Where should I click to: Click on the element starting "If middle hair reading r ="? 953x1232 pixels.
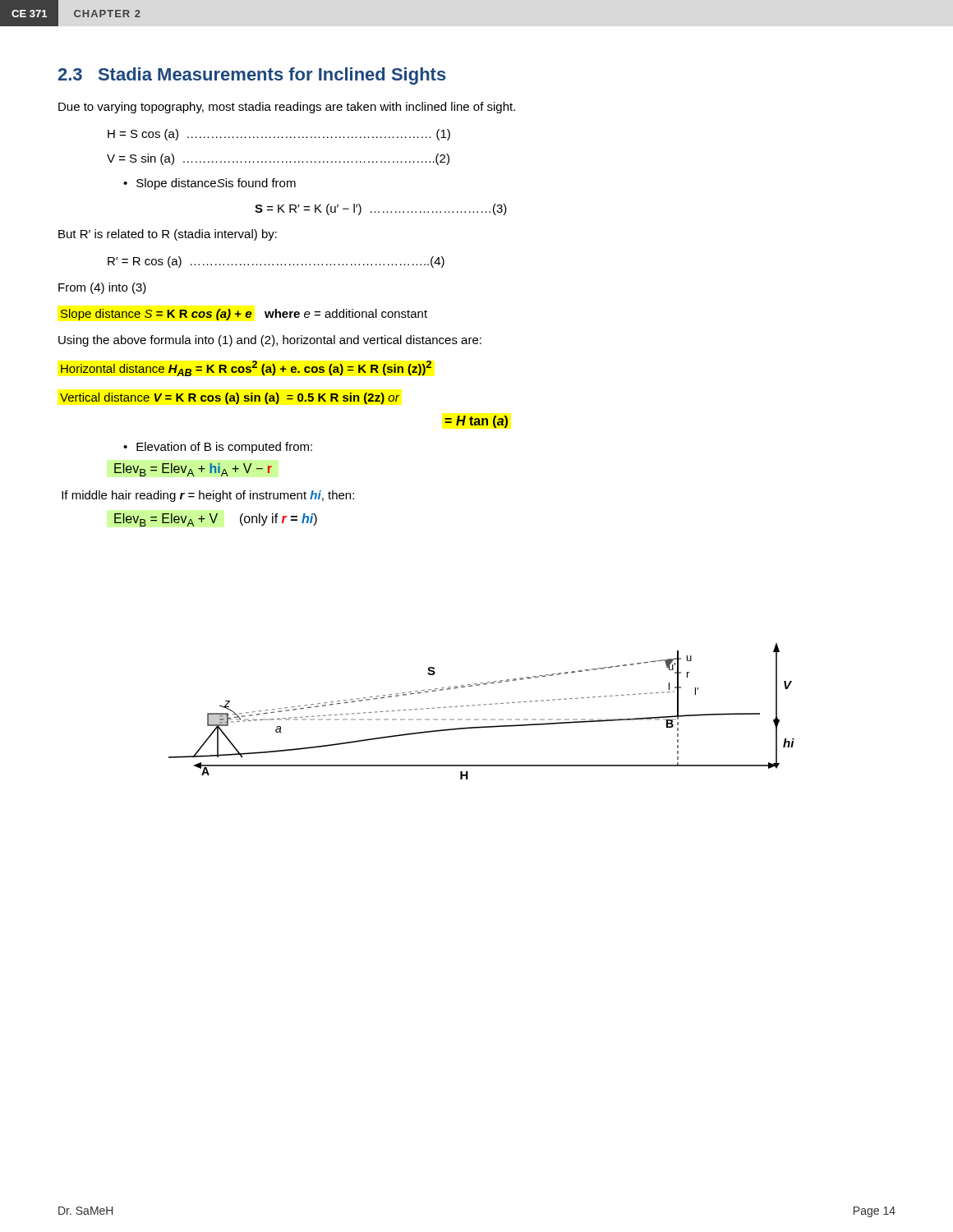click(206, 495)
